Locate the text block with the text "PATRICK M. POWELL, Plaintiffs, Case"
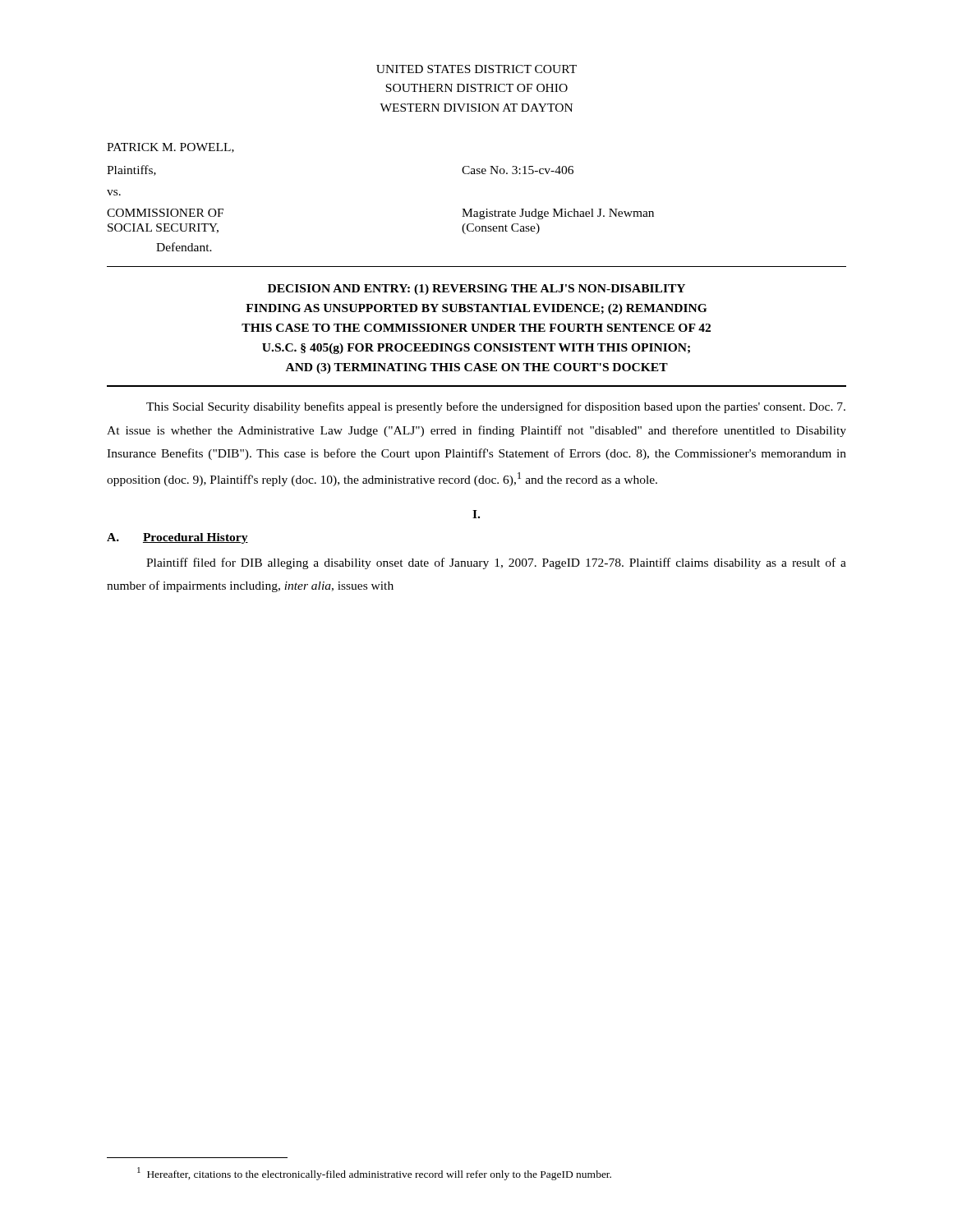The height and width of the screenshot is (1232, 953). [x=170, y=148]
